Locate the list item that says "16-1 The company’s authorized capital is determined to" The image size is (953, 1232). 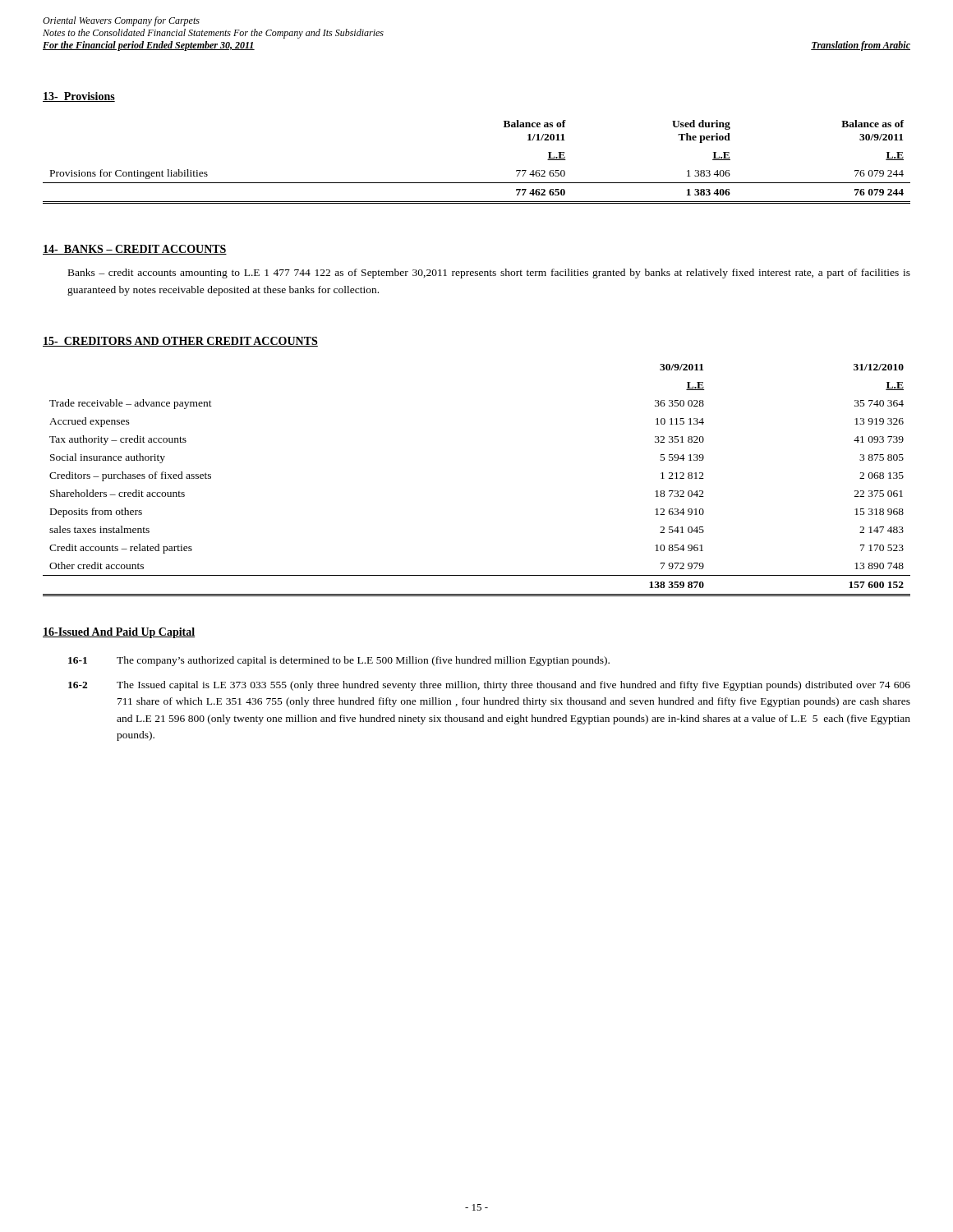tap(476, 660)
